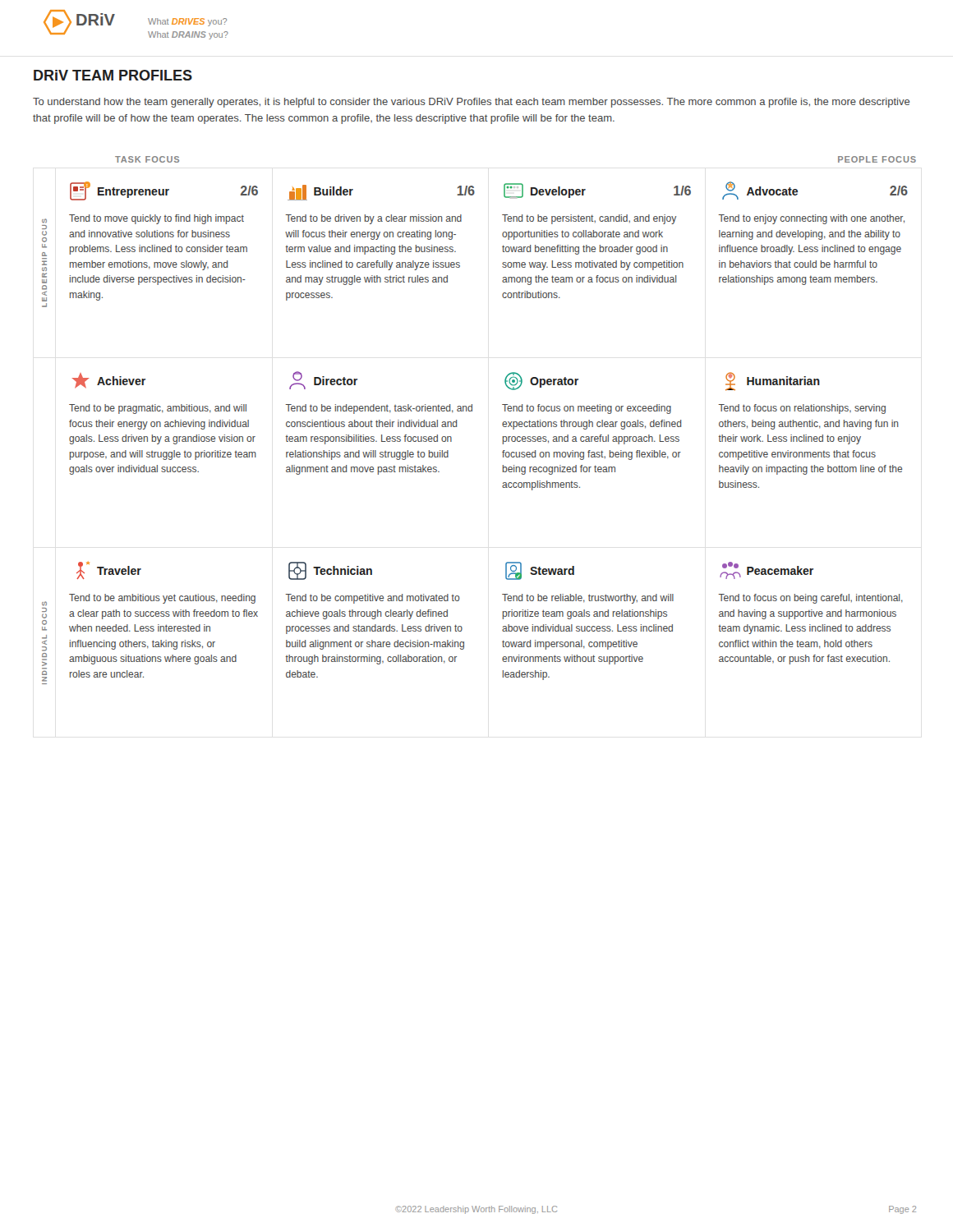Locate the block of text that opens with "Achiever Tend to be pragmatic, ambitious, and"
Viewport: 953px width, 1232px height.
[164, 423]
